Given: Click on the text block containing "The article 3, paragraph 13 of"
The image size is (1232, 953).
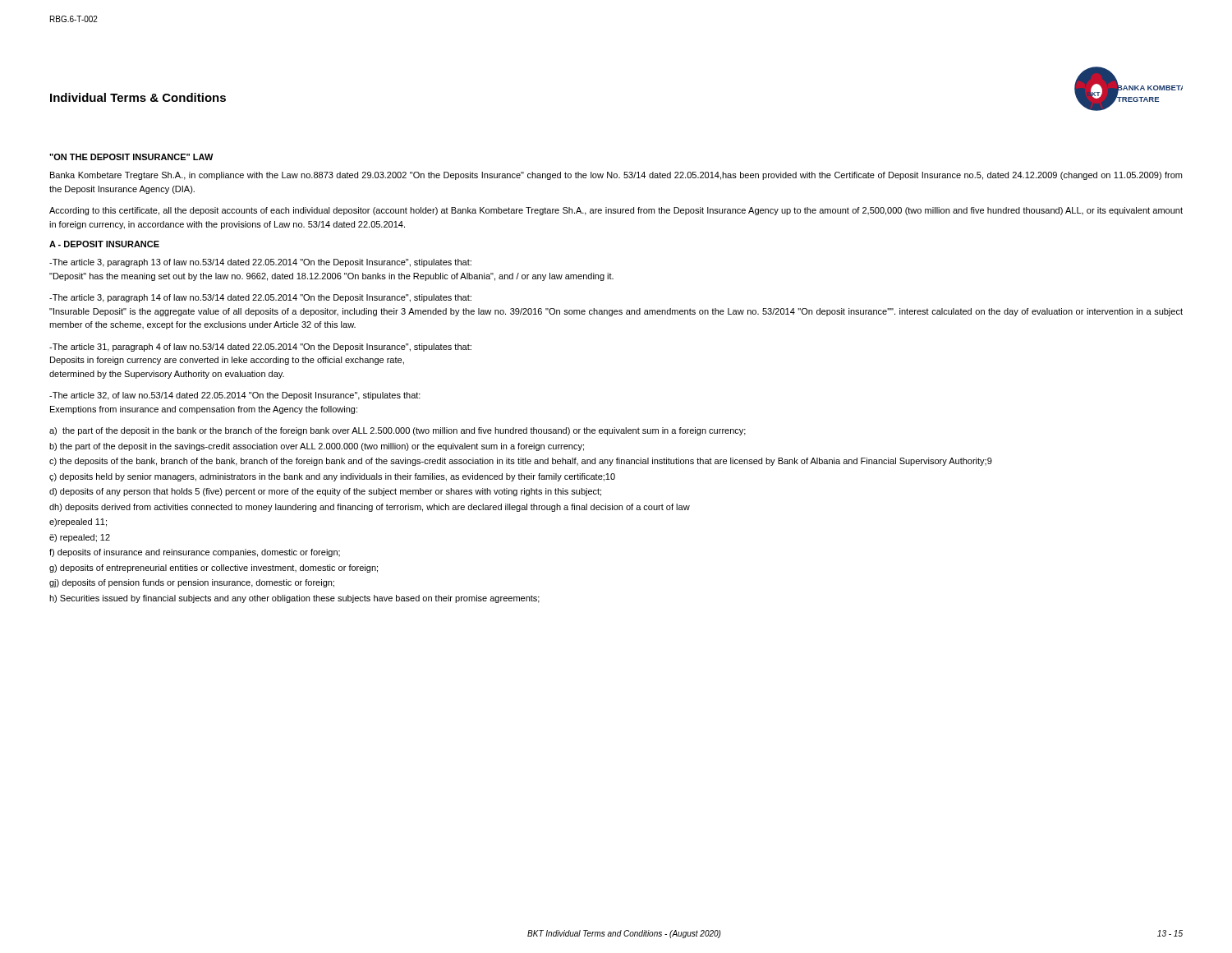Looking at the screenshot, I should click(332, 269).
